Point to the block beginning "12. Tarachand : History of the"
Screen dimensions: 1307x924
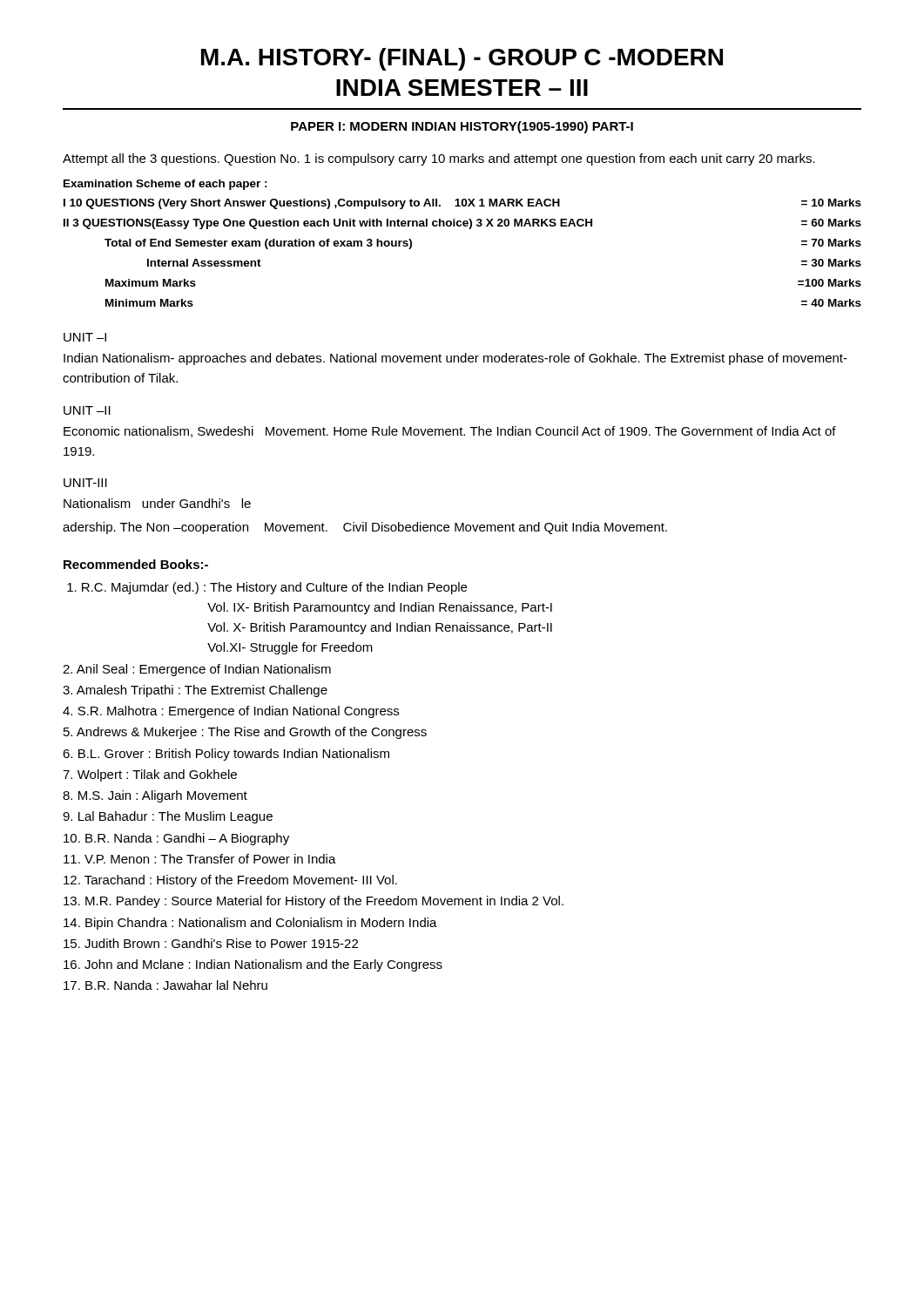tap(230, 880)
